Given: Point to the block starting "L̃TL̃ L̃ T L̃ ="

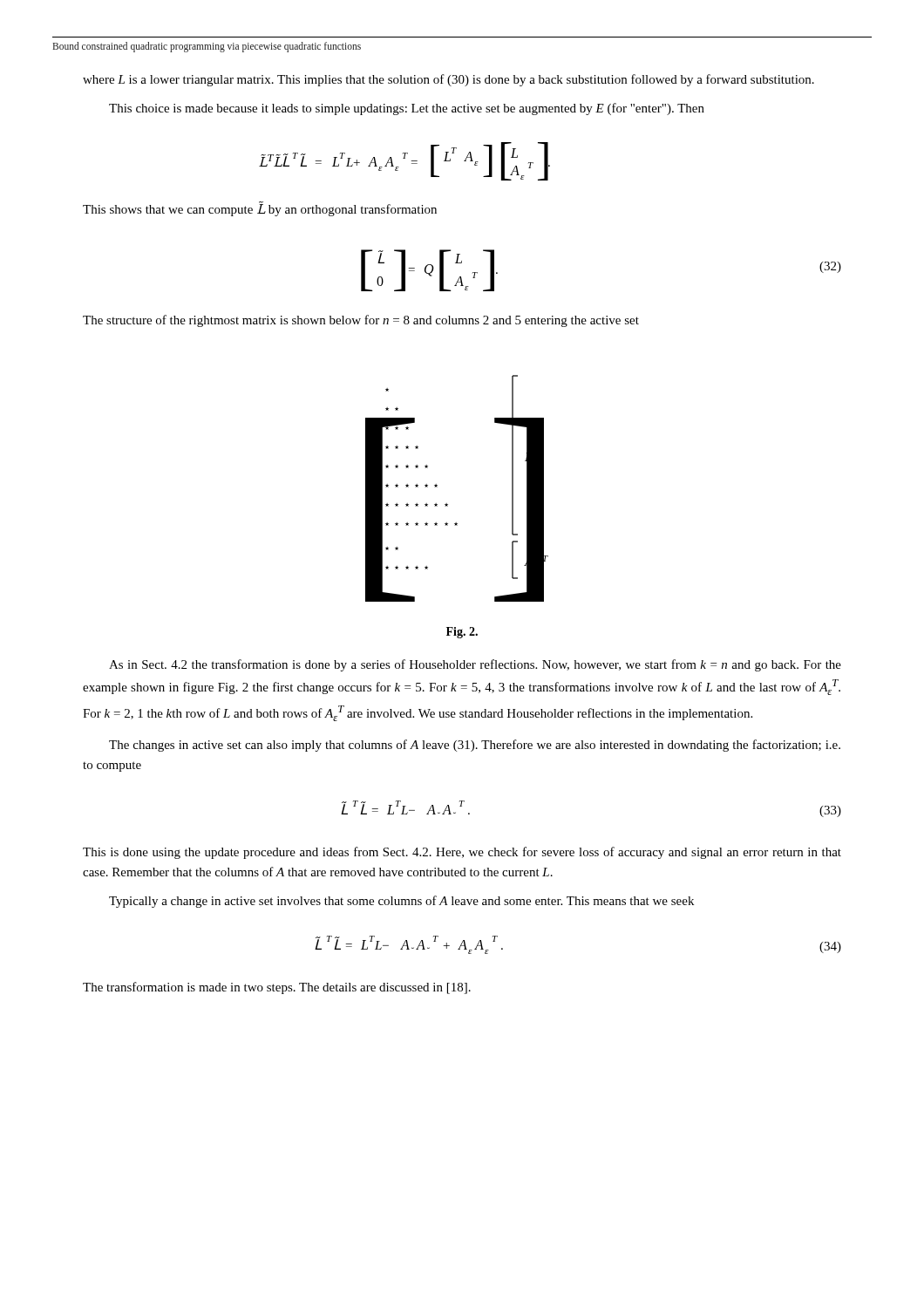Looking at the screenshot, I should pos(462,161).
